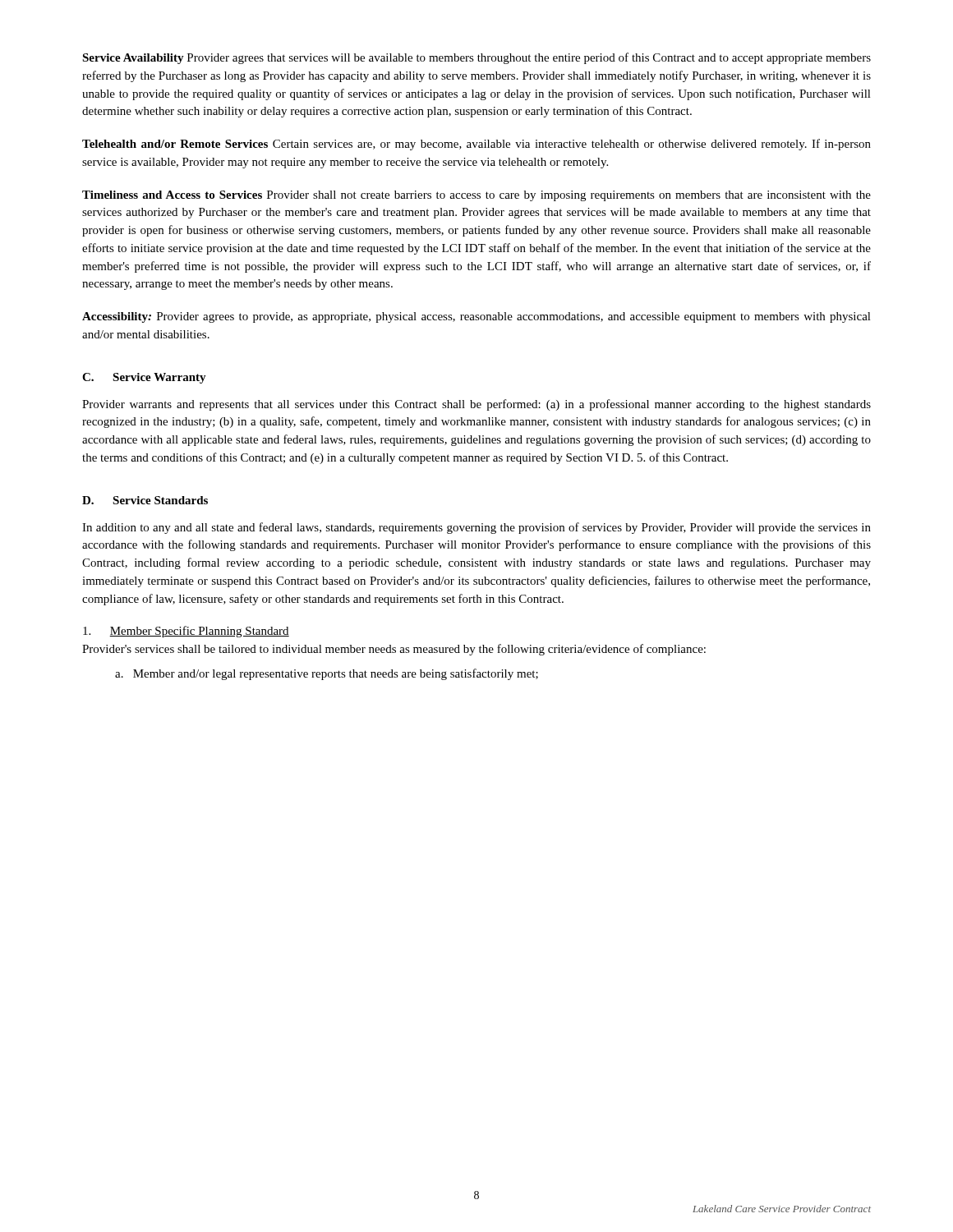The image size is (953, 1232).
Task: Click on the element starting "Accessibility: Provider agrees"
Action: [x=476, y=325]
